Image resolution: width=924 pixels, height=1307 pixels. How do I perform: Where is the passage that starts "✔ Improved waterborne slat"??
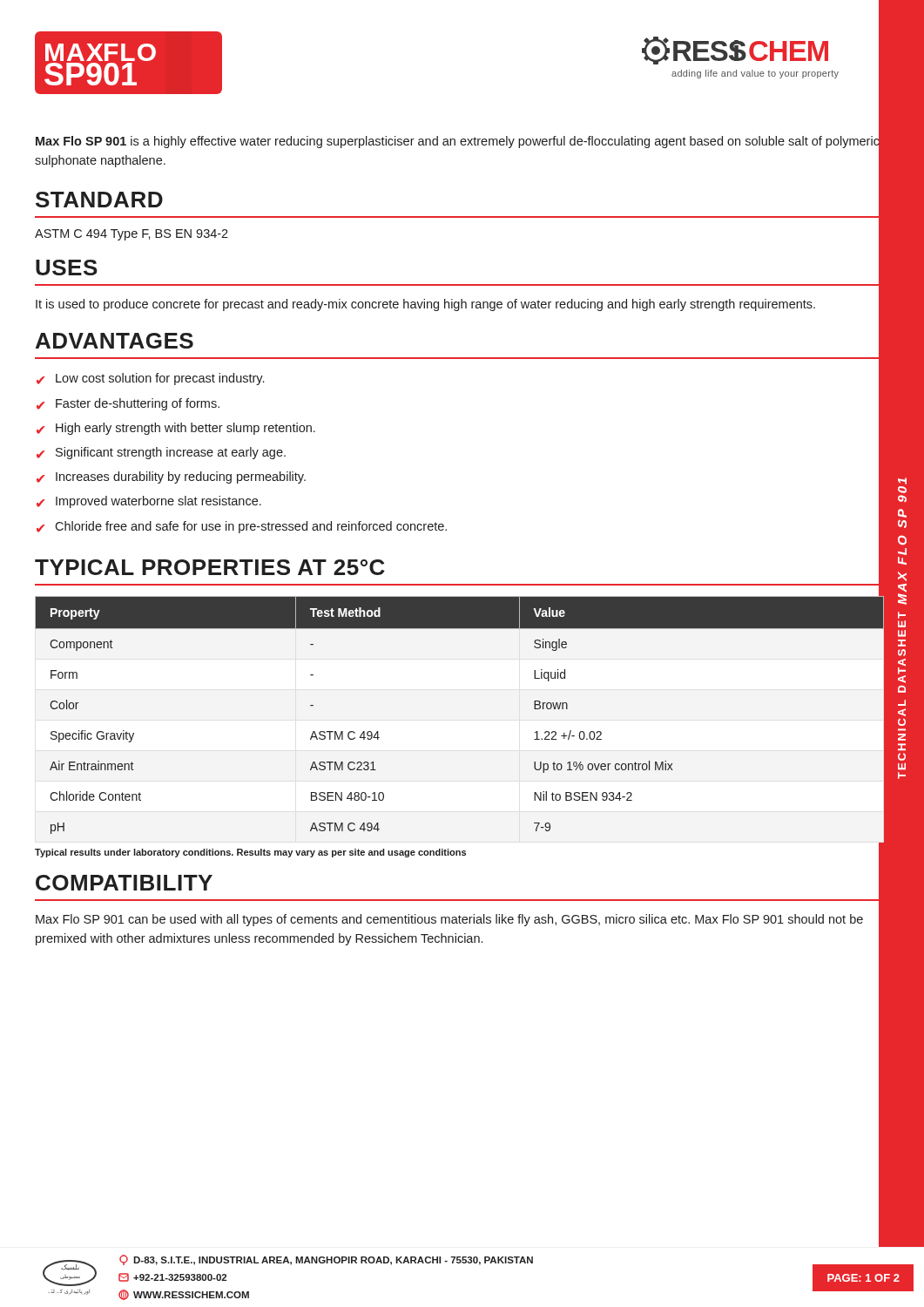click(148, 504)
